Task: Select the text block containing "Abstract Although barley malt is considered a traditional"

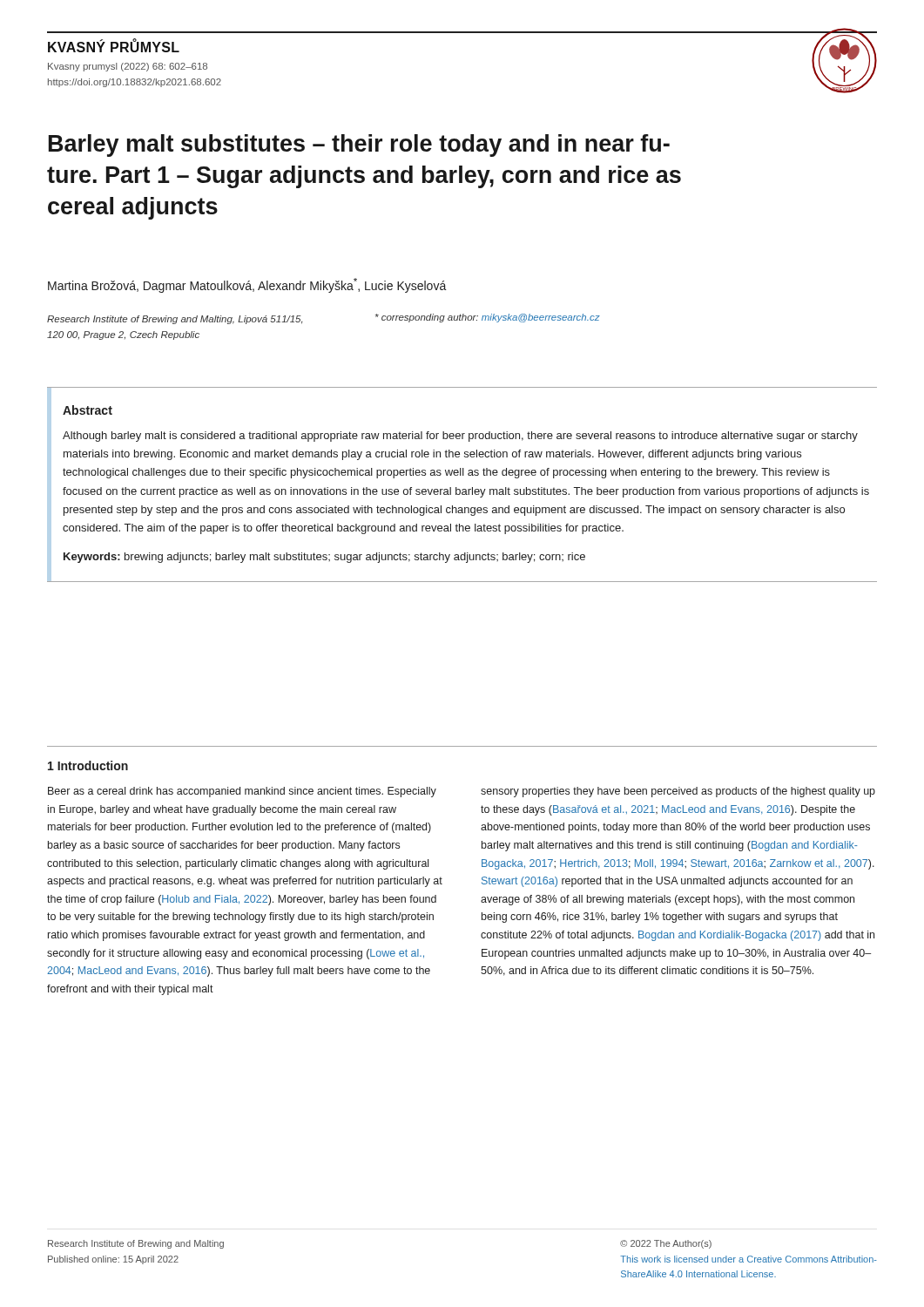Action: click(x=462, y=485)
